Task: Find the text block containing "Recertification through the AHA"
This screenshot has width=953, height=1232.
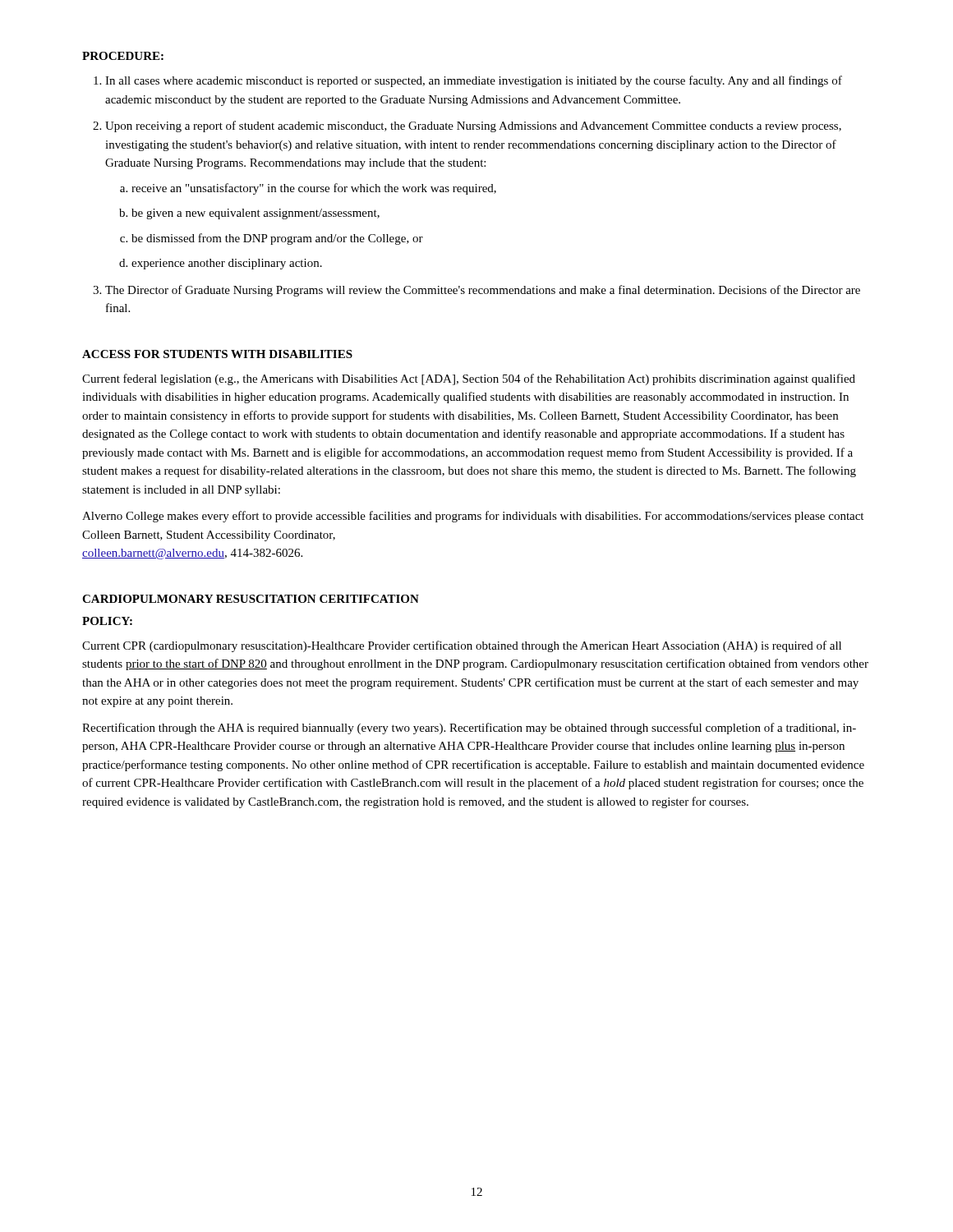Action: 473,764
